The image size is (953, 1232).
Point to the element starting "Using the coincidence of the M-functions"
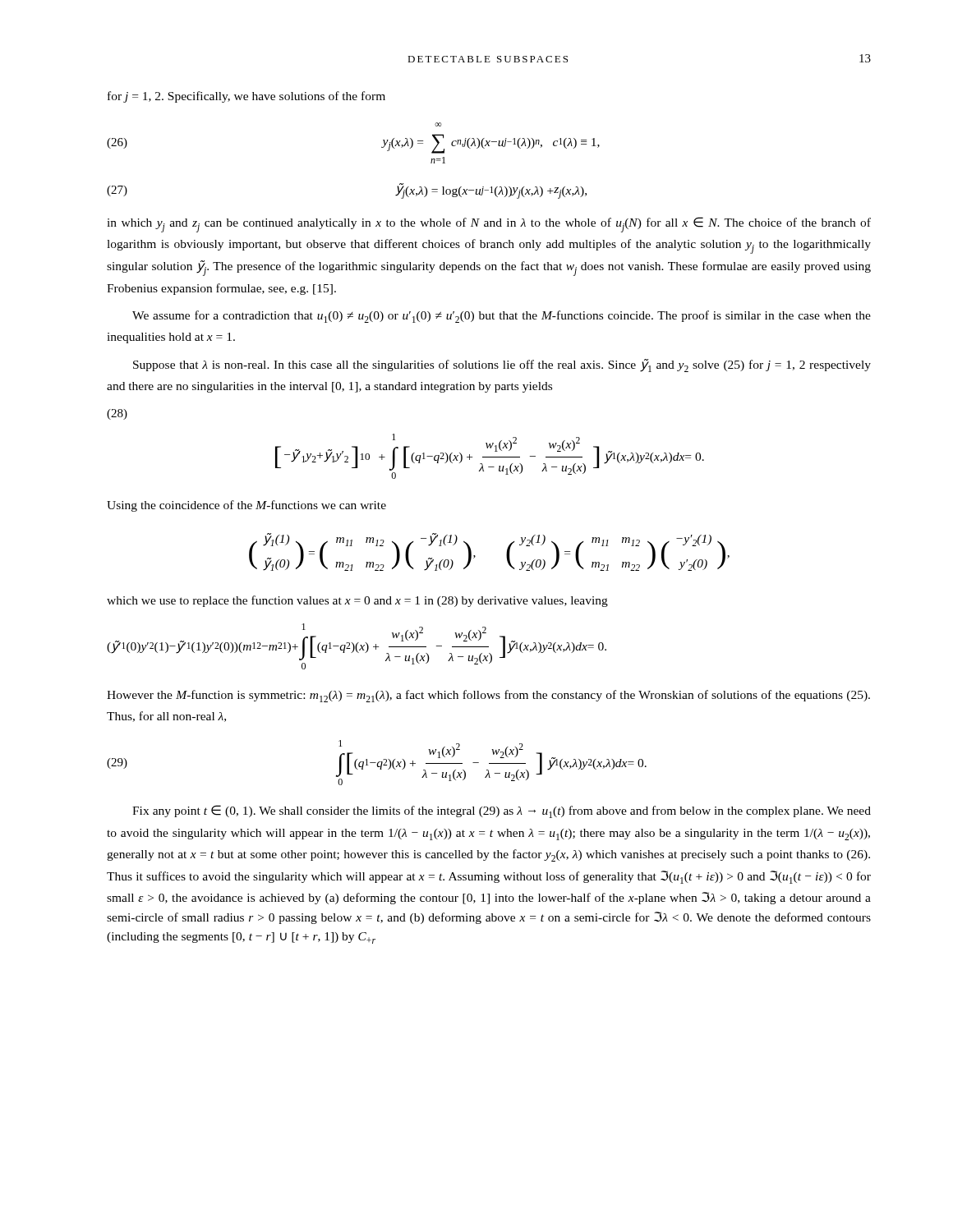click(x=246, y=504)
